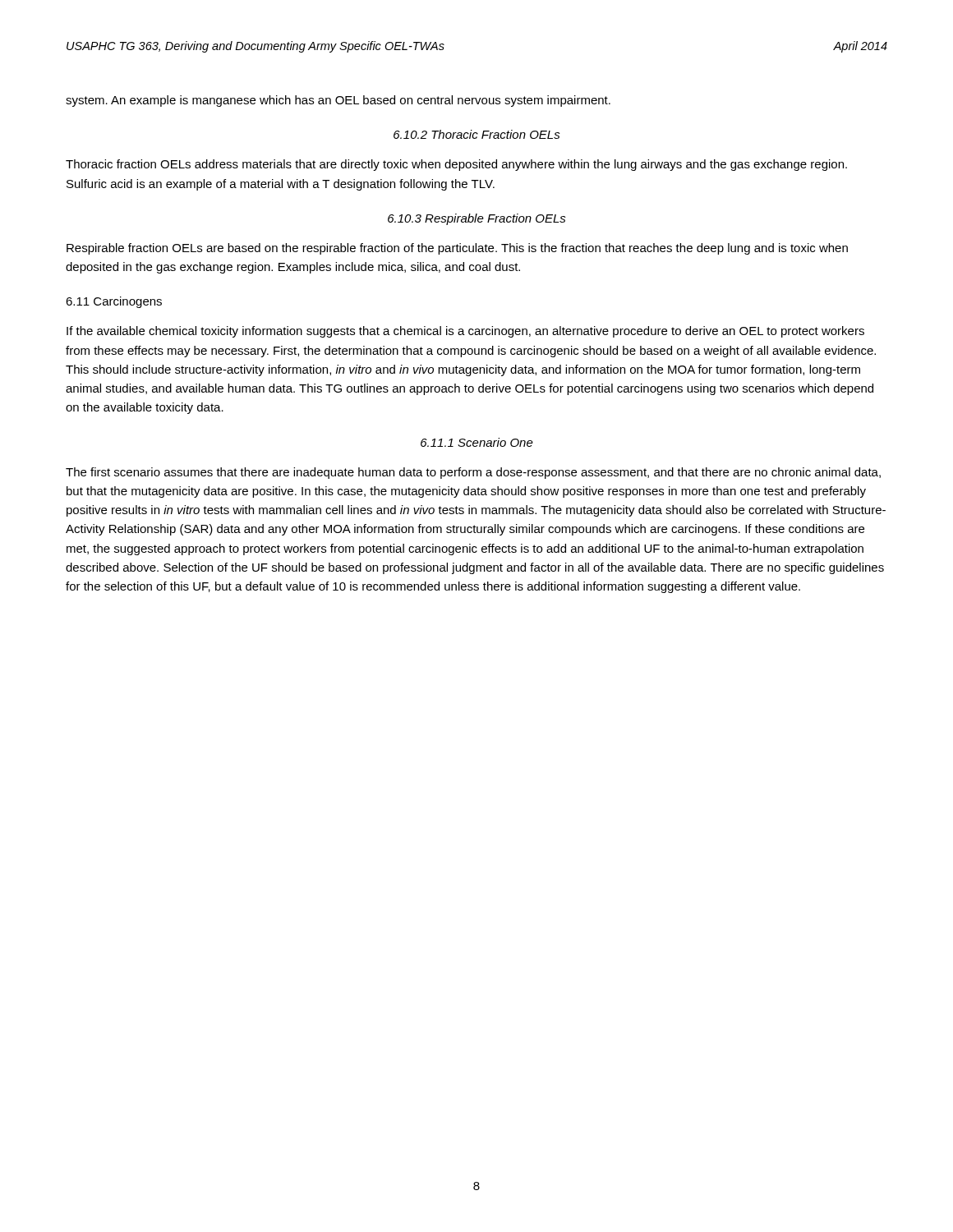953x1232 pixels.
Task: Select the block starting "6.11 Carcinogens"
Action: (114, 301)
